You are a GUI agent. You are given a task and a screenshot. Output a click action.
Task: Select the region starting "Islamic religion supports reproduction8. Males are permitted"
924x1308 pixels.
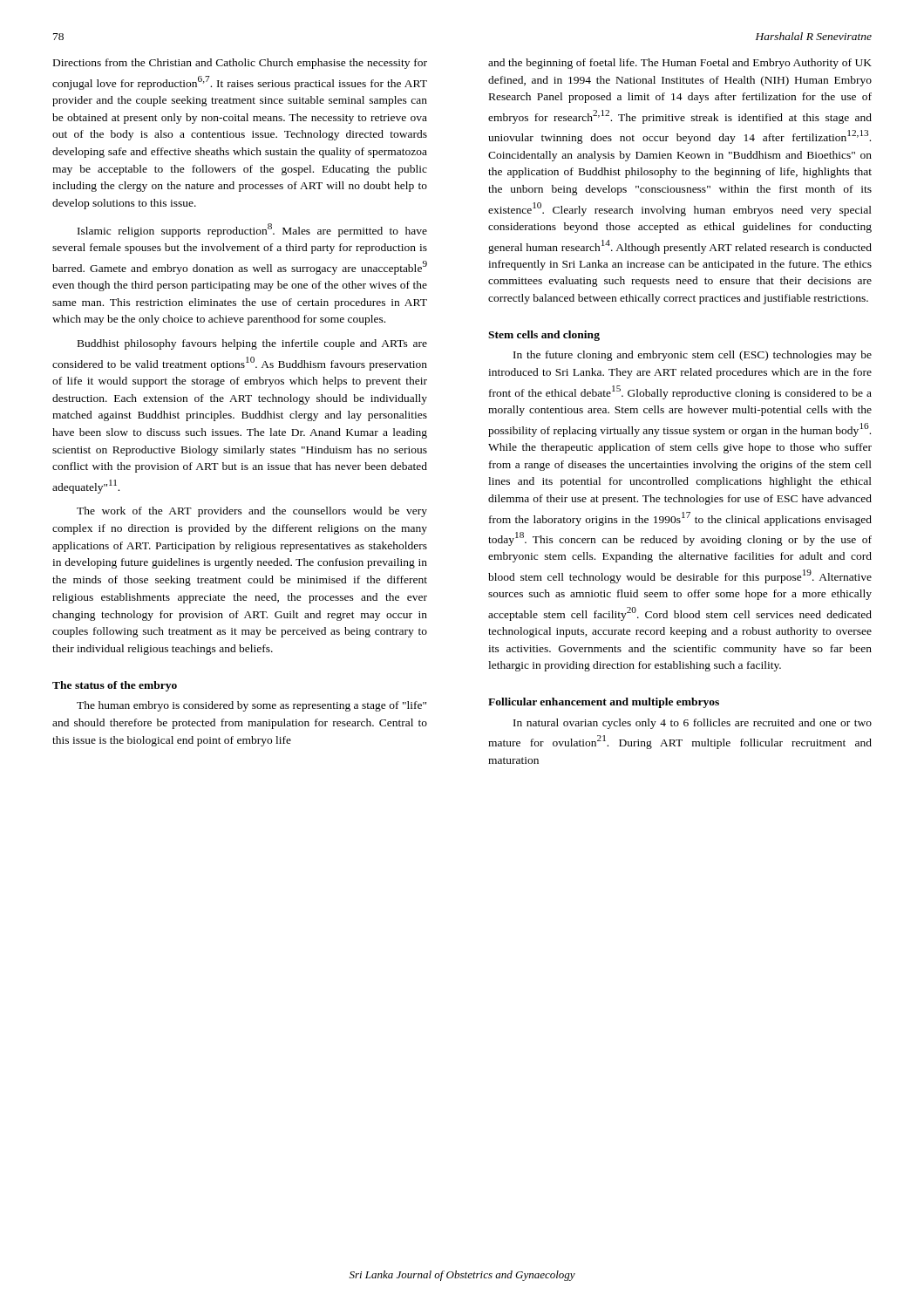tap(240, 273)
